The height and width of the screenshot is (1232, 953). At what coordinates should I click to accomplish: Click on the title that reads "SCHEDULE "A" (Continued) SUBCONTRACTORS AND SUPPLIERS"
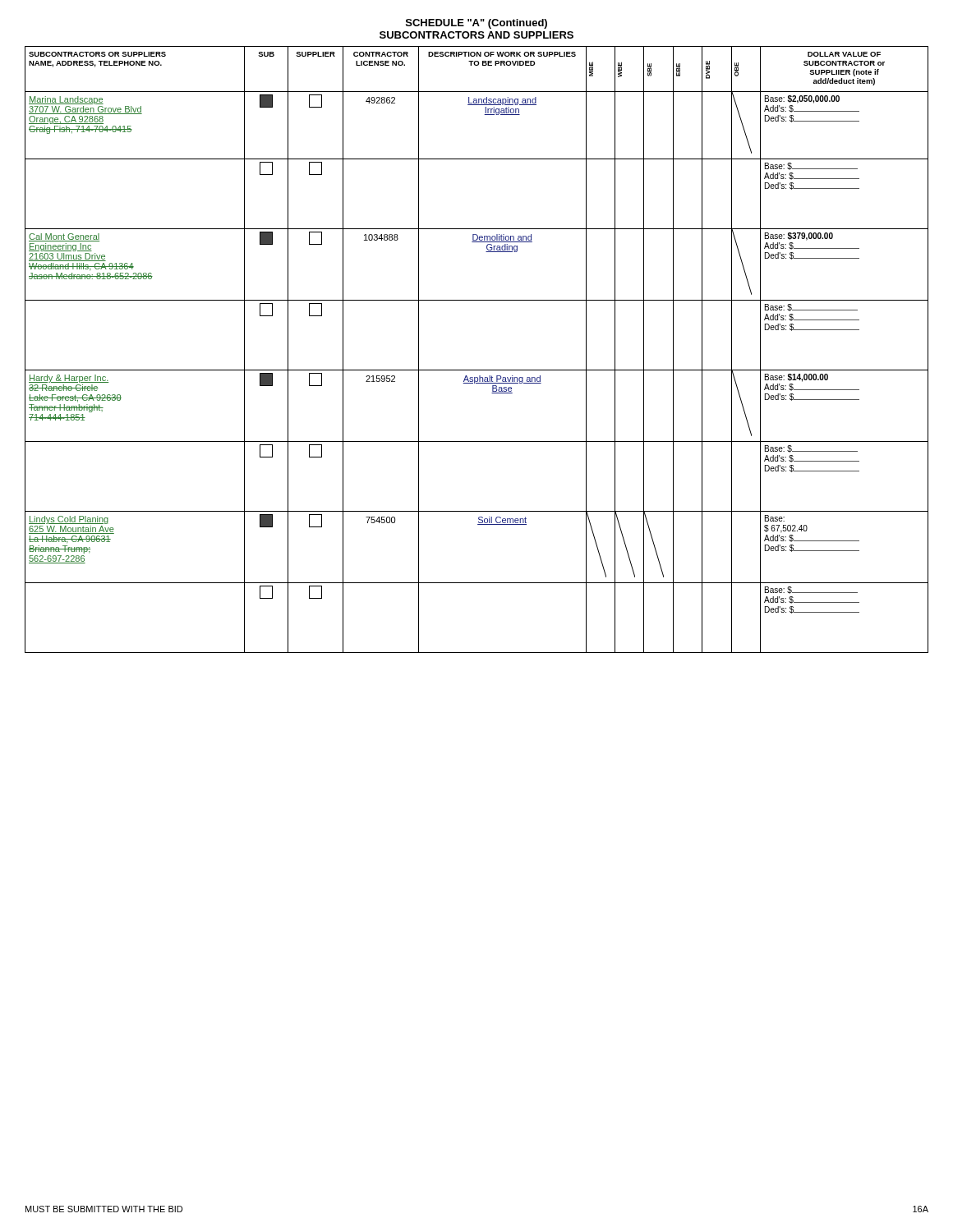476,29
